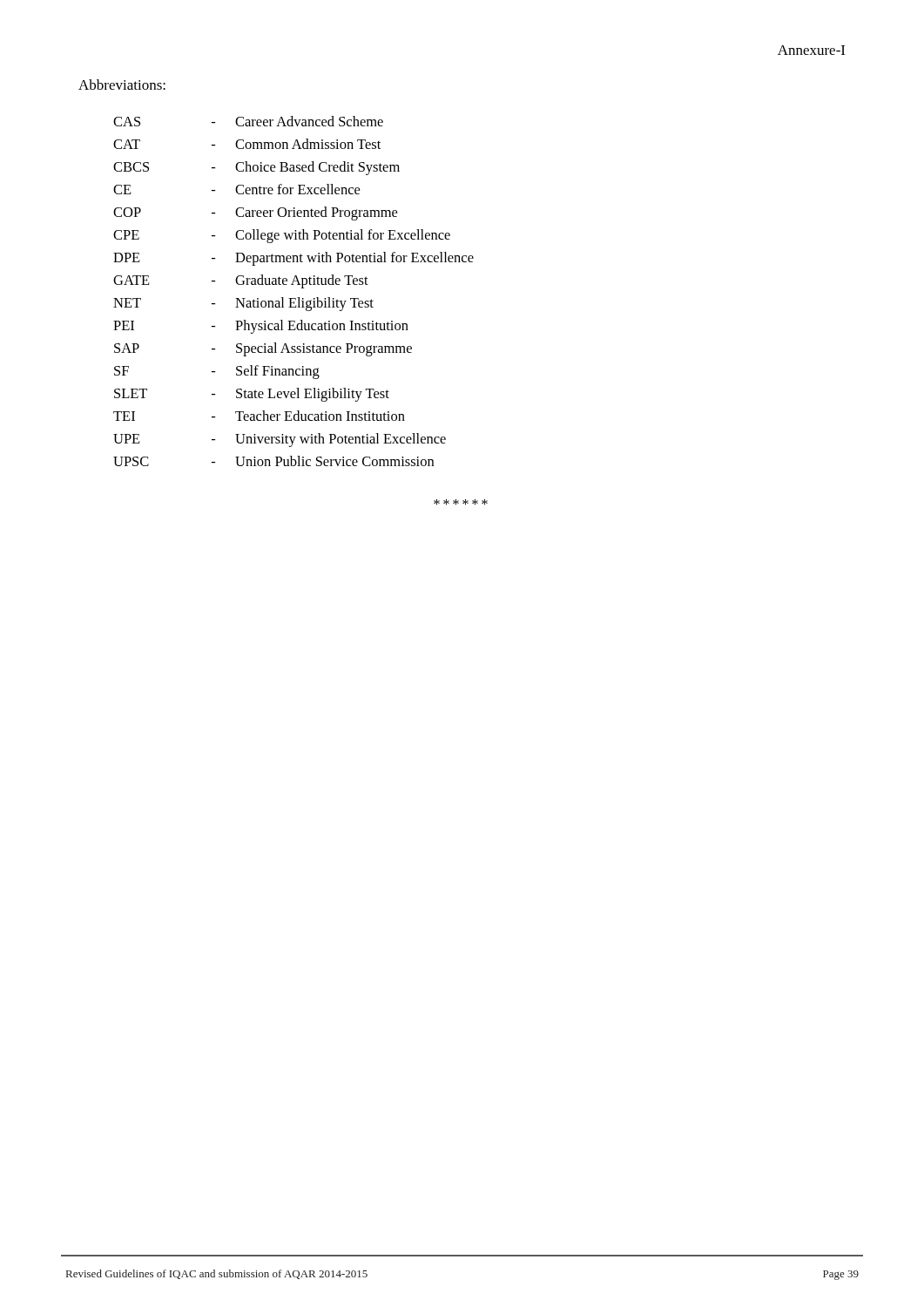Image resolution: width=924 pixels, height=1307 pixels.
Task: Click the passage that begins "CE - Centre for"
Action: pyautogui.click(x=293, y=190)
